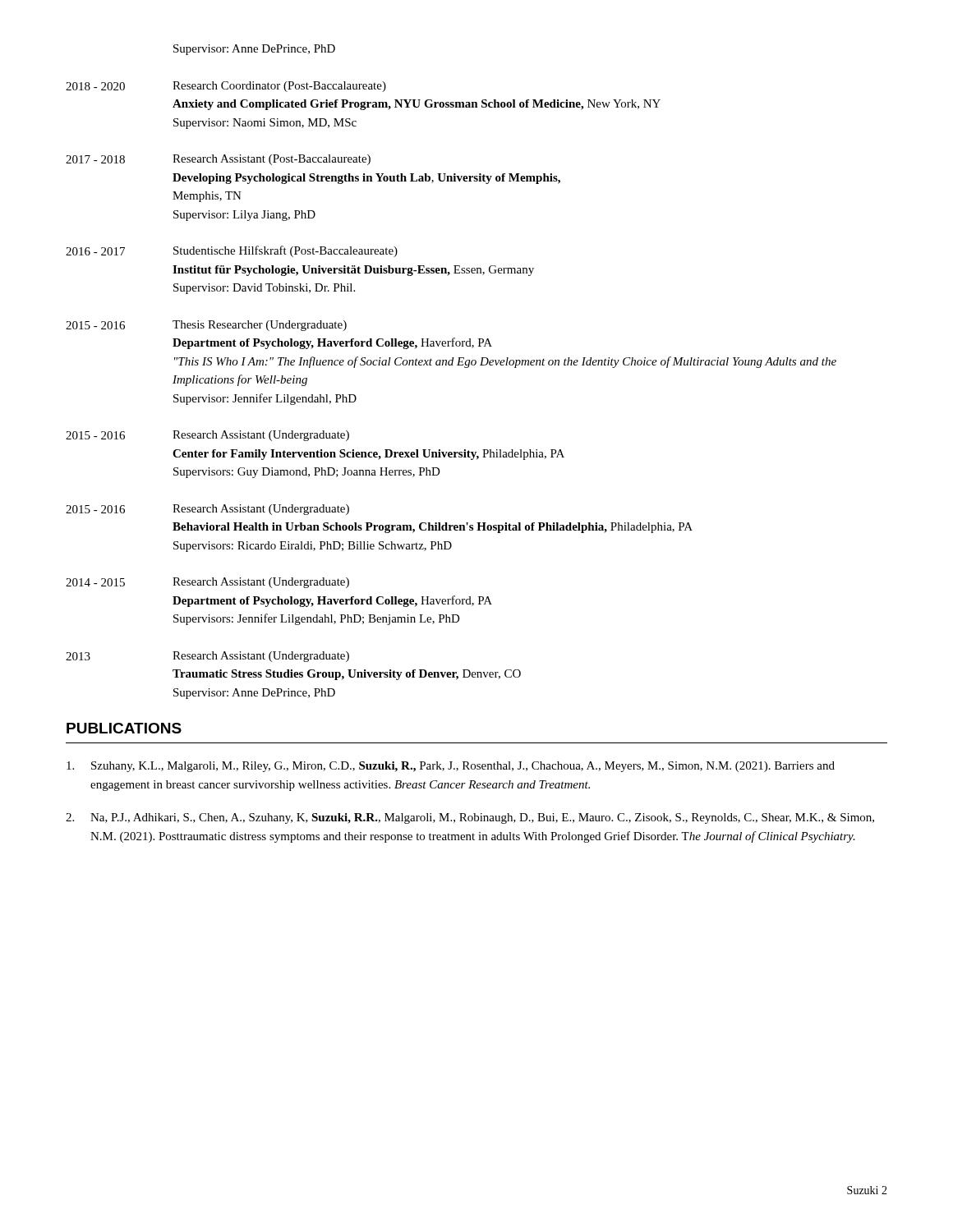
Task: Locate the section header
Action: (x=124, y=728)
